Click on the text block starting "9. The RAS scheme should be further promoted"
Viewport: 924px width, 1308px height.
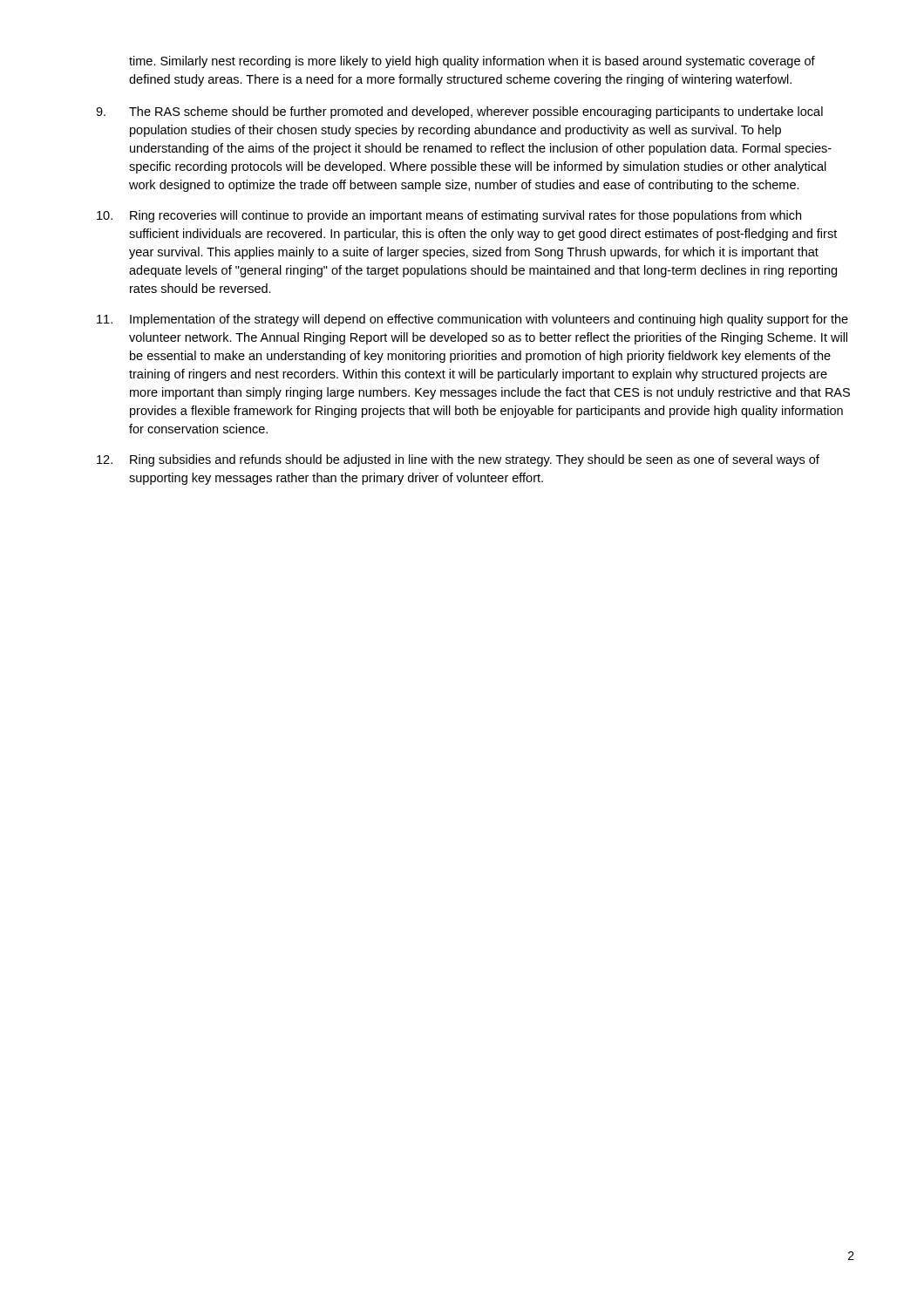(475, 149)
